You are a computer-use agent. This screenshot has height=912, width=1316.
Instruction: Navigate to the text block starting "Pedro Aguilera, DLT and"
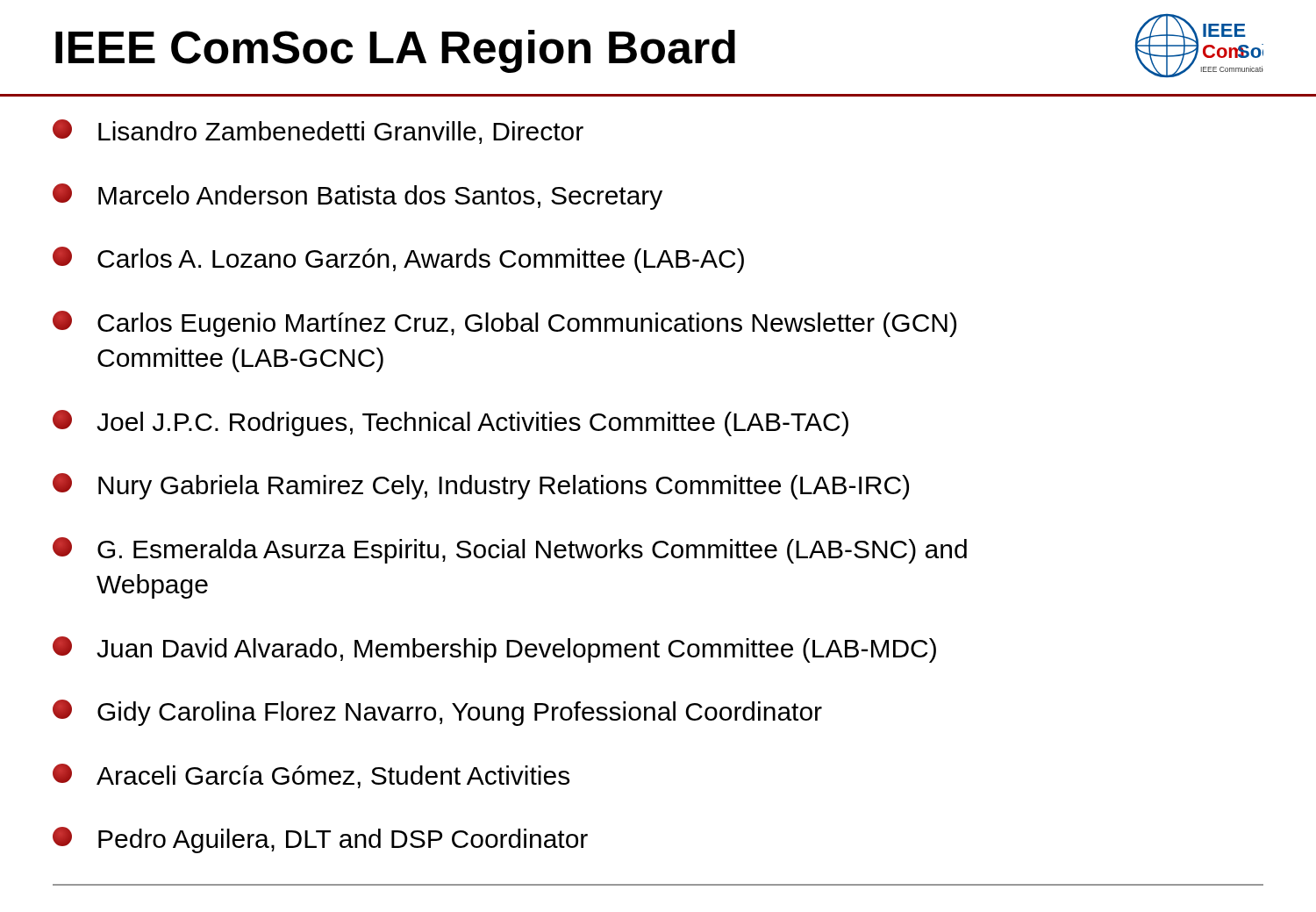pos(320,839)
